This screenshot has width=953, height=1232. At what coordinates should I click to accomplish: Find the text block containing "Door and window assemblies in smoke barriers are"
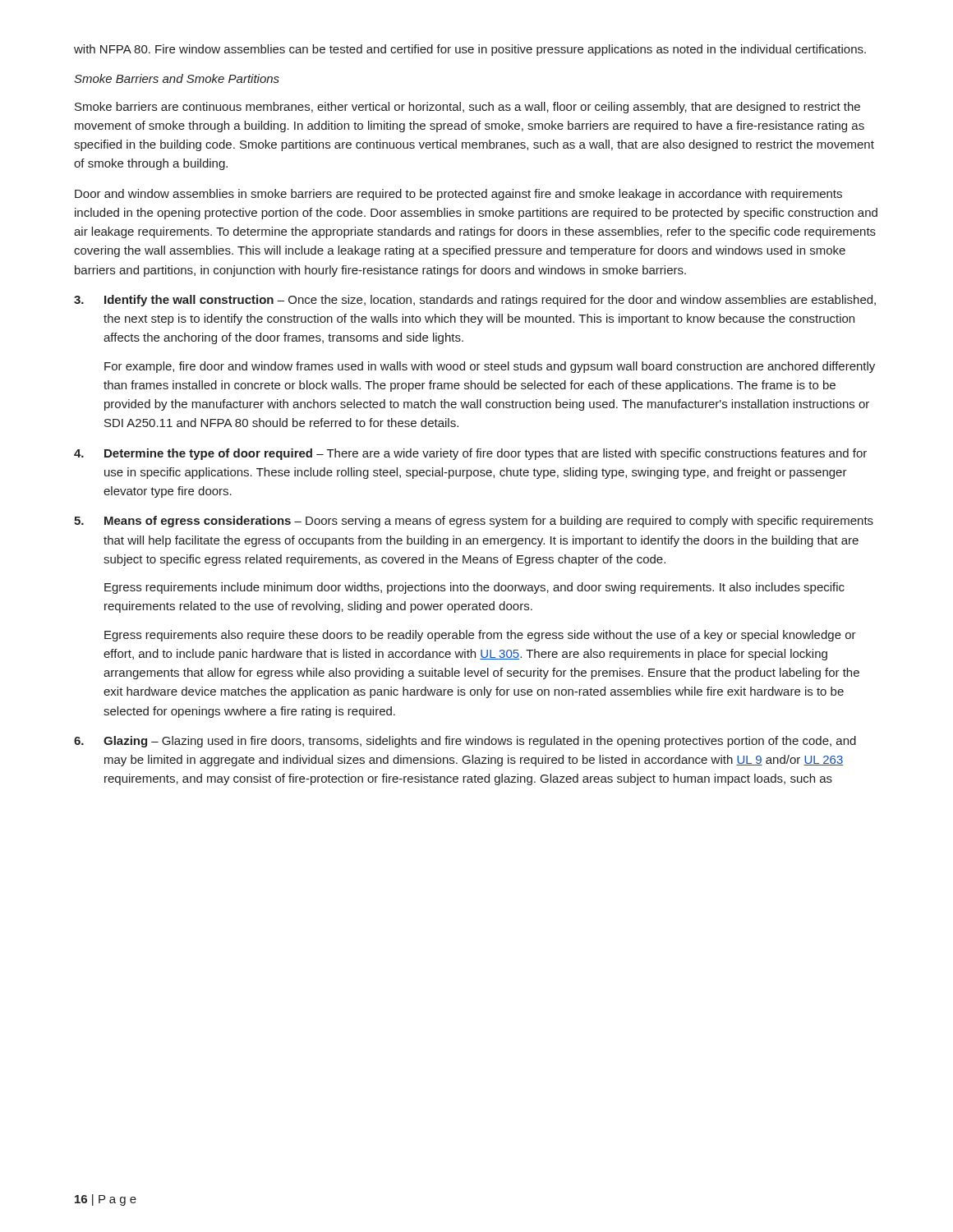coord(476,231)
